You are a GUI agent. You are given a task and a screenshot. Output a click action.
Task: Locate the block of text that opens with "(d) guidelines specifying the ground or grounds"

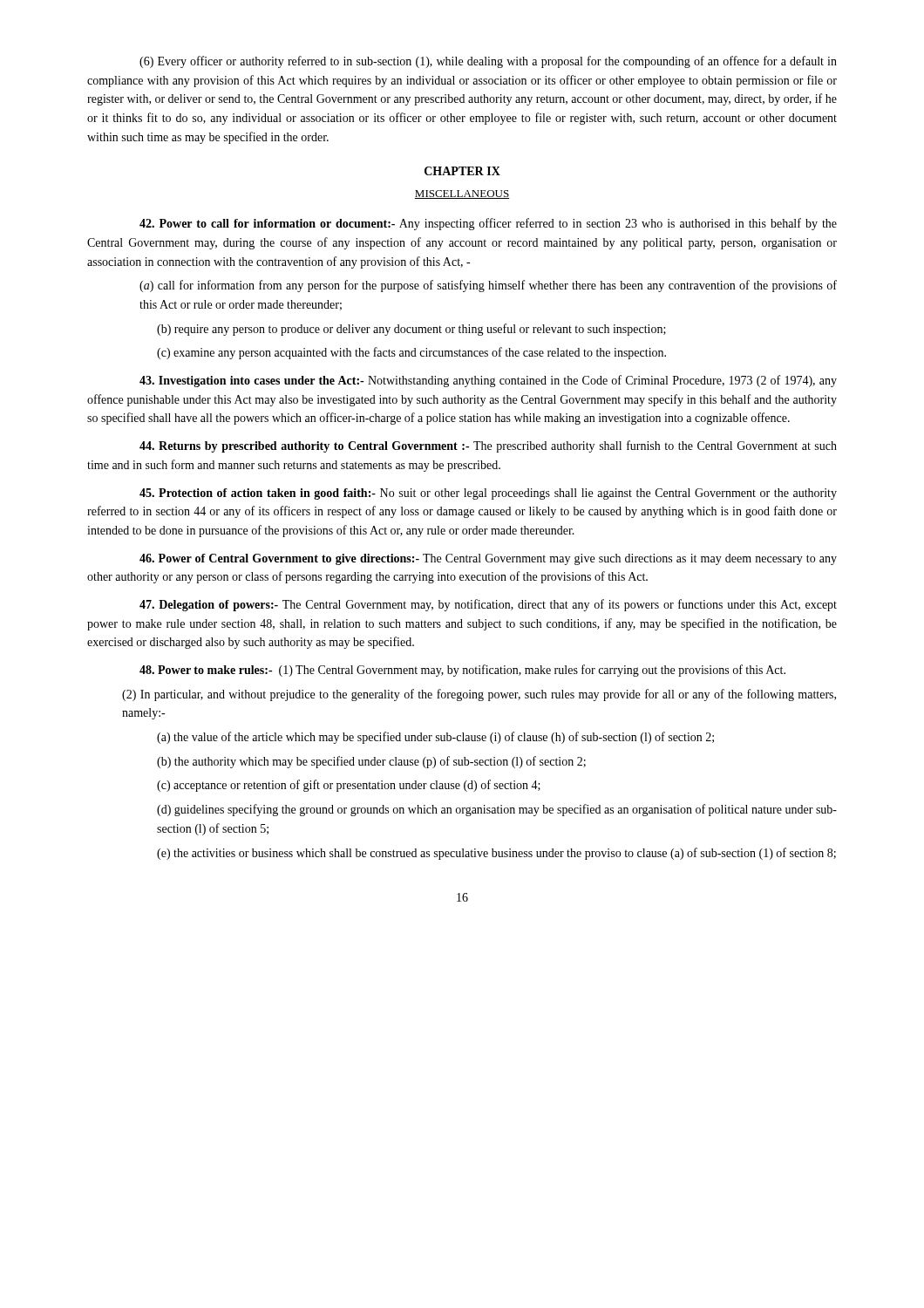(462, 820)
